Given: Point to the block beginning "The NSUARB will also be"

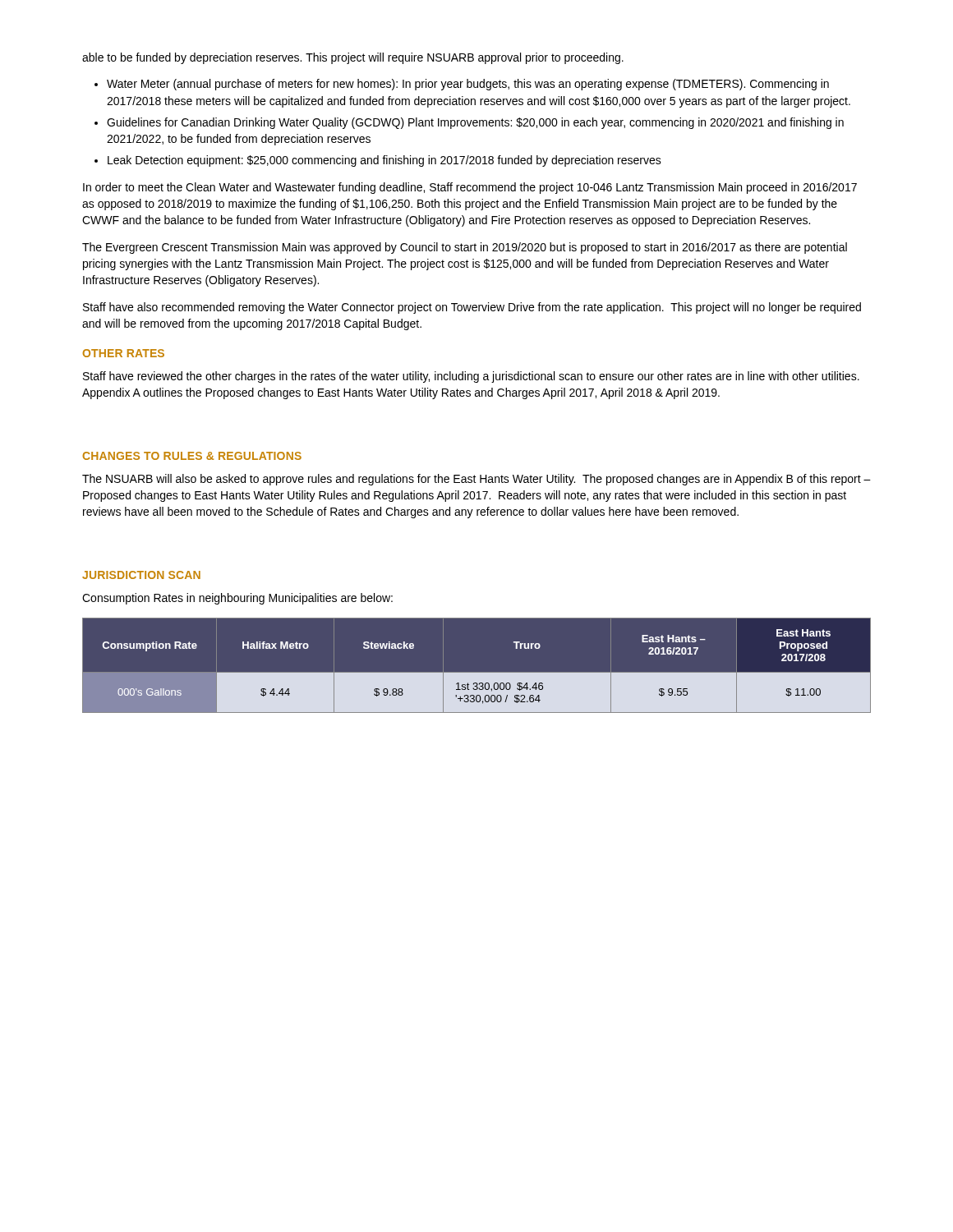Looking at the screenshot, I should click(x=476, y=495).
